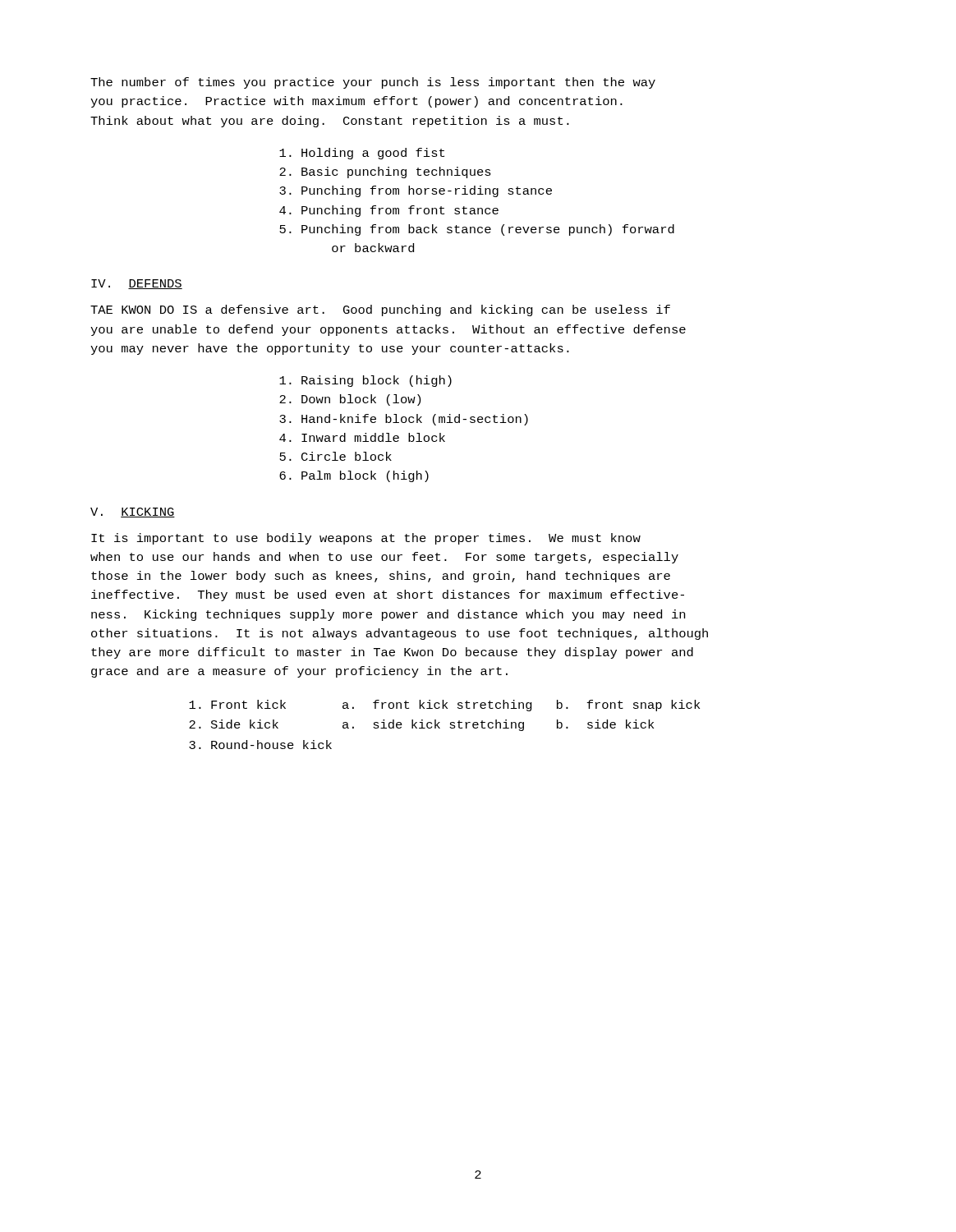Click on the region starting "4.Inward middle block"
This screenshot has width=956, height=1232.
pos(358,439)
